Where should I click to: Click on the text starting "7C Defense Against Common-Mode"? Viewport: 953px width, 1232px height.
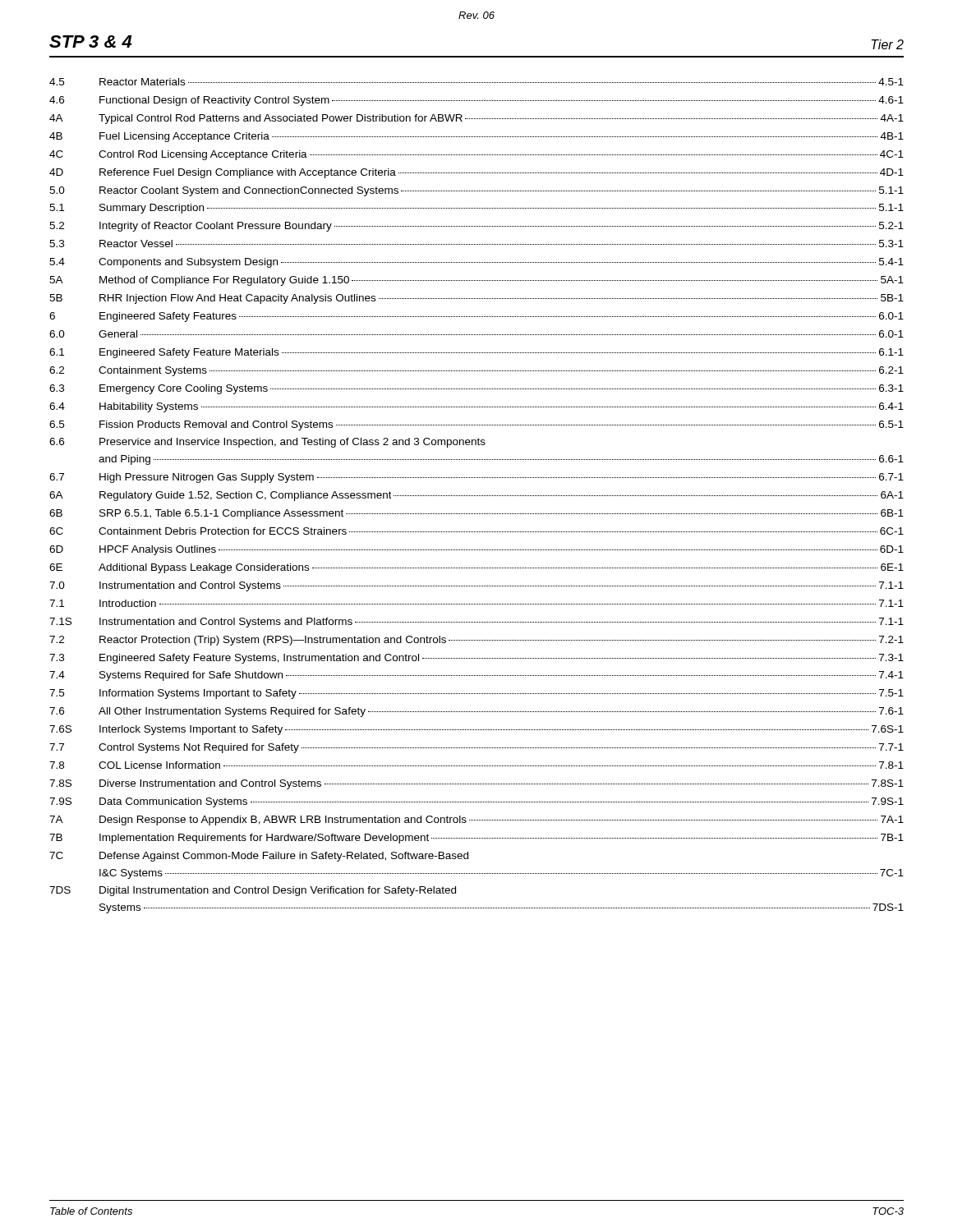click(476, 865)
